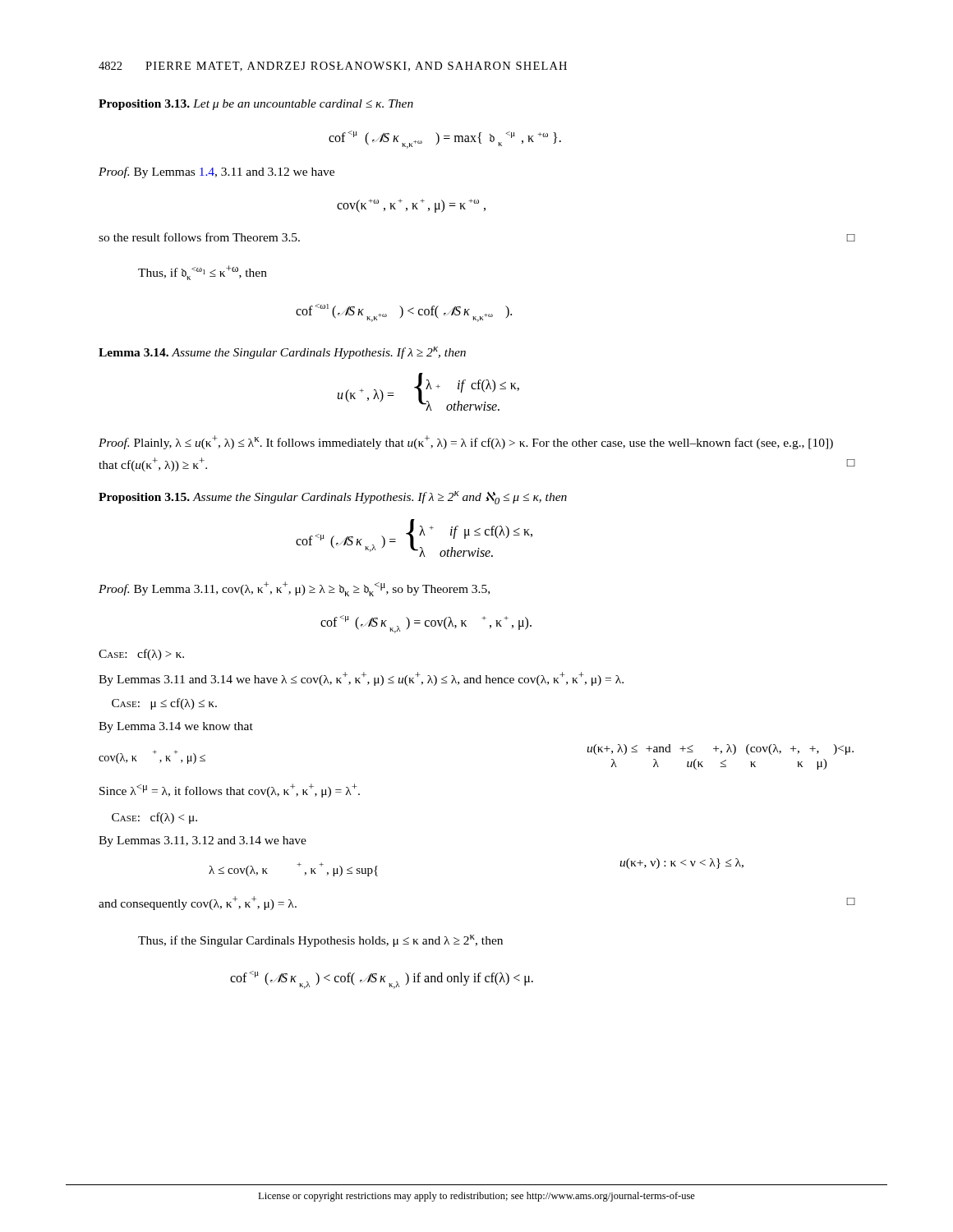Find the formula with the text "λ ≤ cov(λ, κ +"

pos(241,869)
